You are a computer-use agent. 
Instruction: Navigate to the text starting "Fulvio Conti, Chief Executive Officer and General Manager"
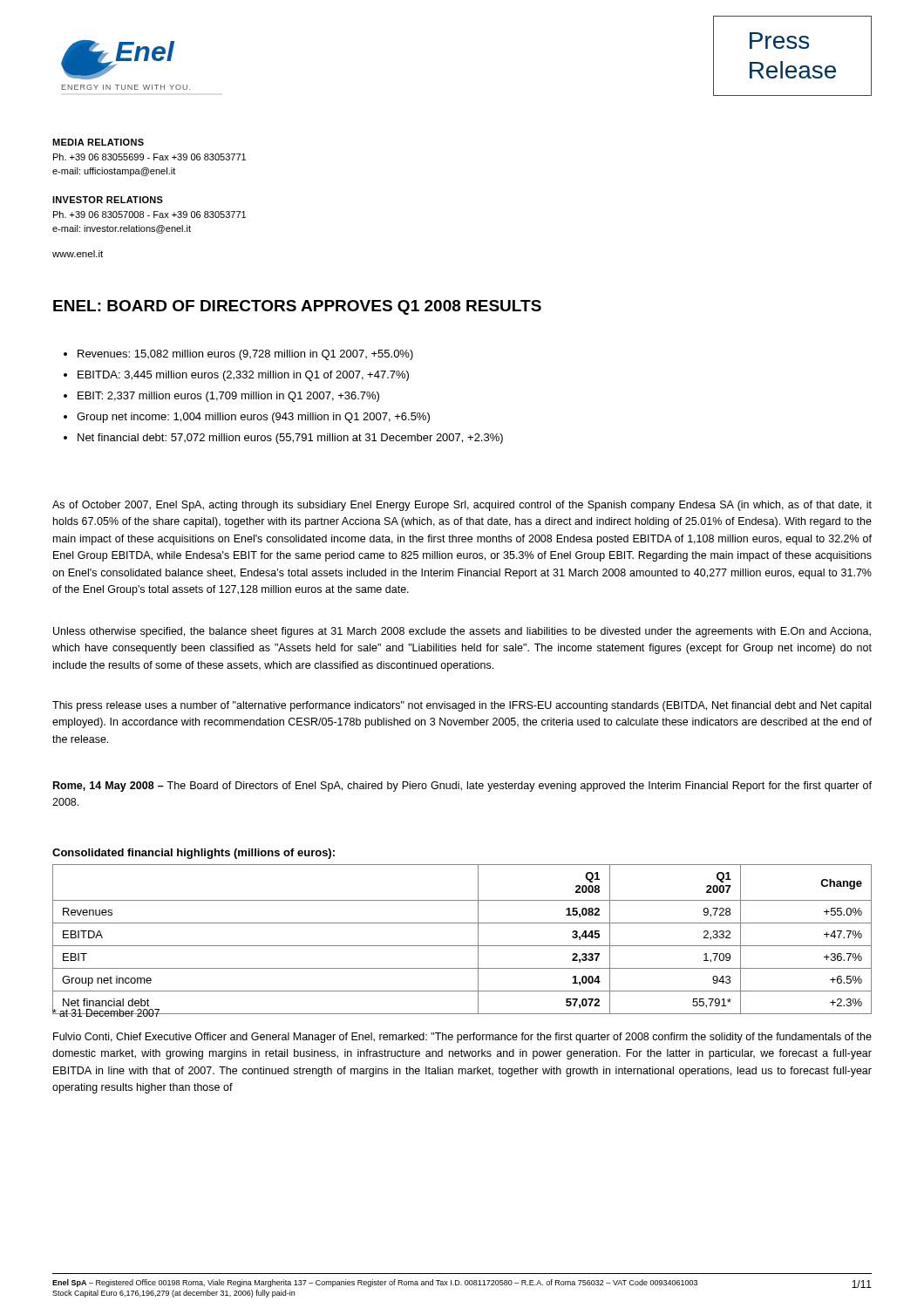pyautogui.click(x=462, y=1062)
